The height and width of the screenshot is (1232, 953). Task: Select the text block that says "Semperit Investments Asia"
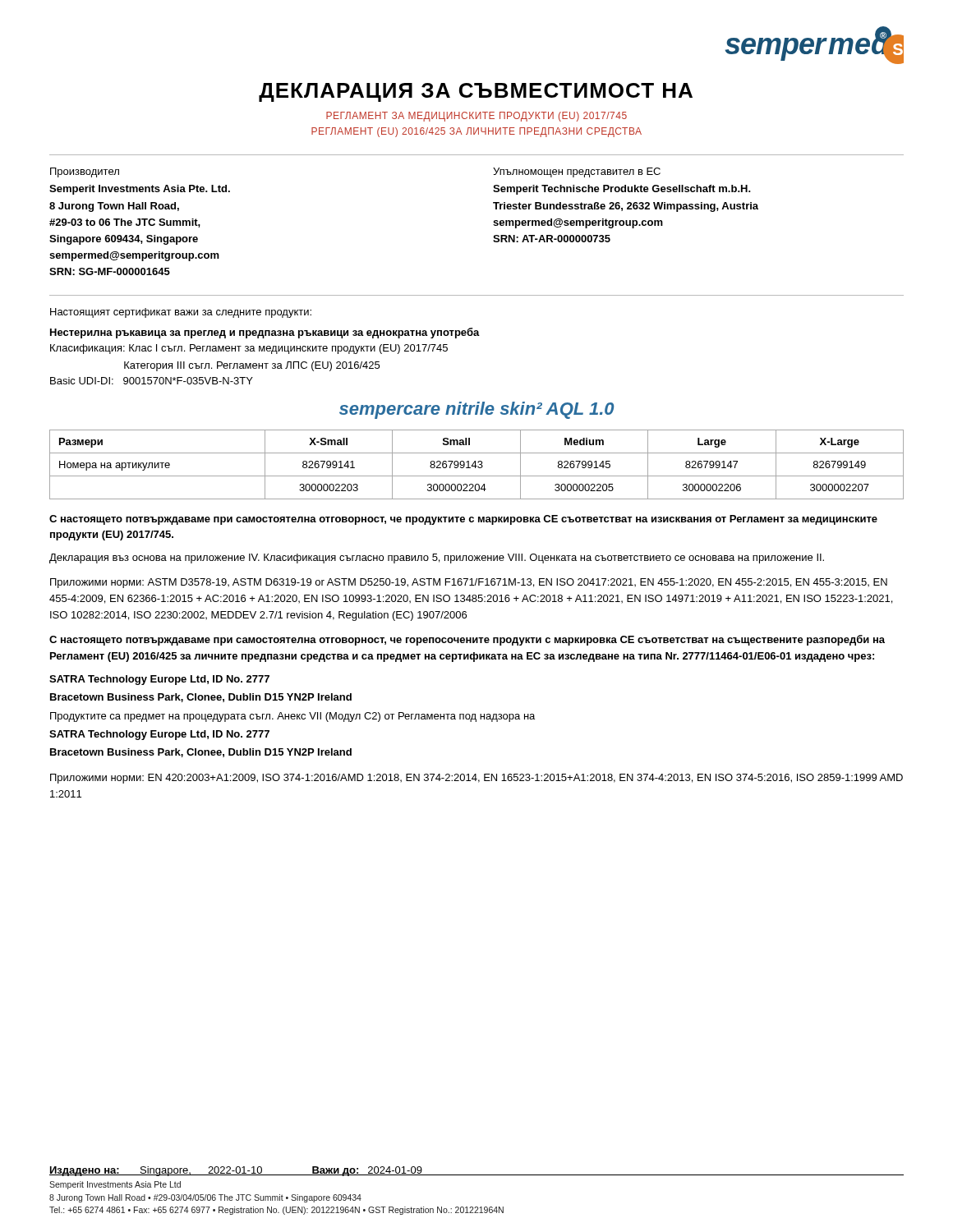(x=140, y=230)
